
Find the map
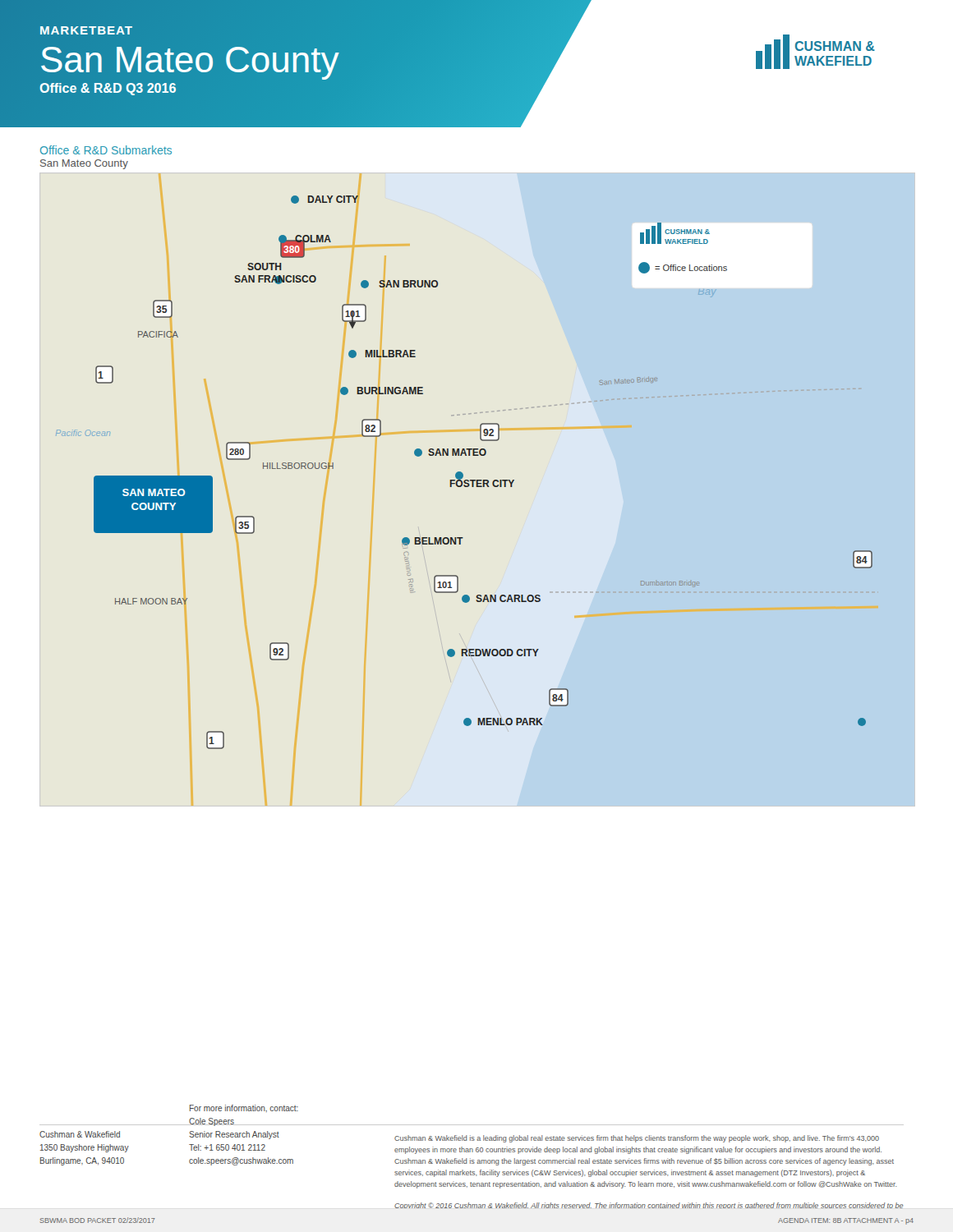[477, 490]
